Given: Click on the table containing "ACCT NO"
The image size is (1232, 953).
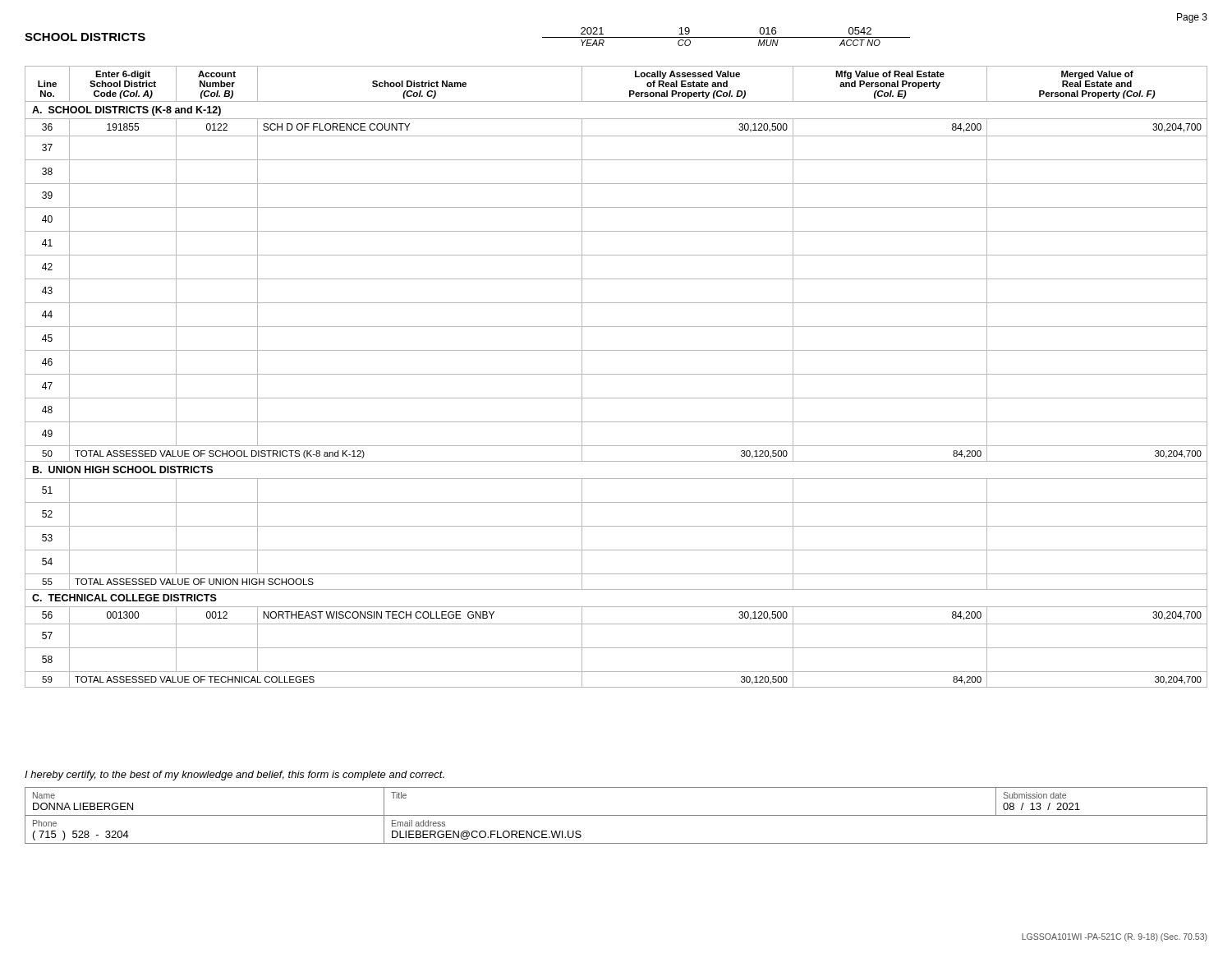Looking at the screenshot, I should tap(726, 36).
